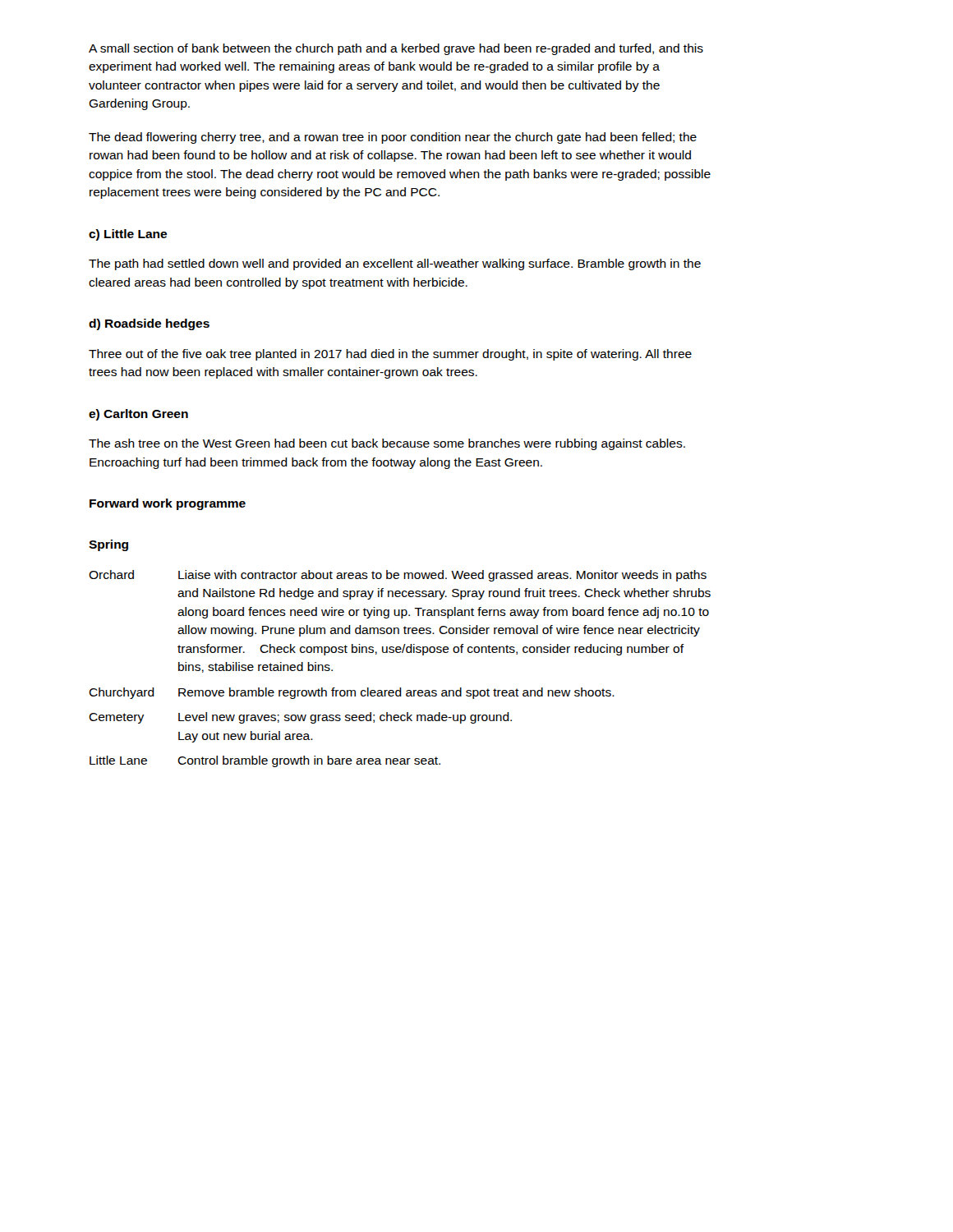Screen dimensions: 1232x953
Task: Point to "Little Lane"
Action: pos(118,760)
